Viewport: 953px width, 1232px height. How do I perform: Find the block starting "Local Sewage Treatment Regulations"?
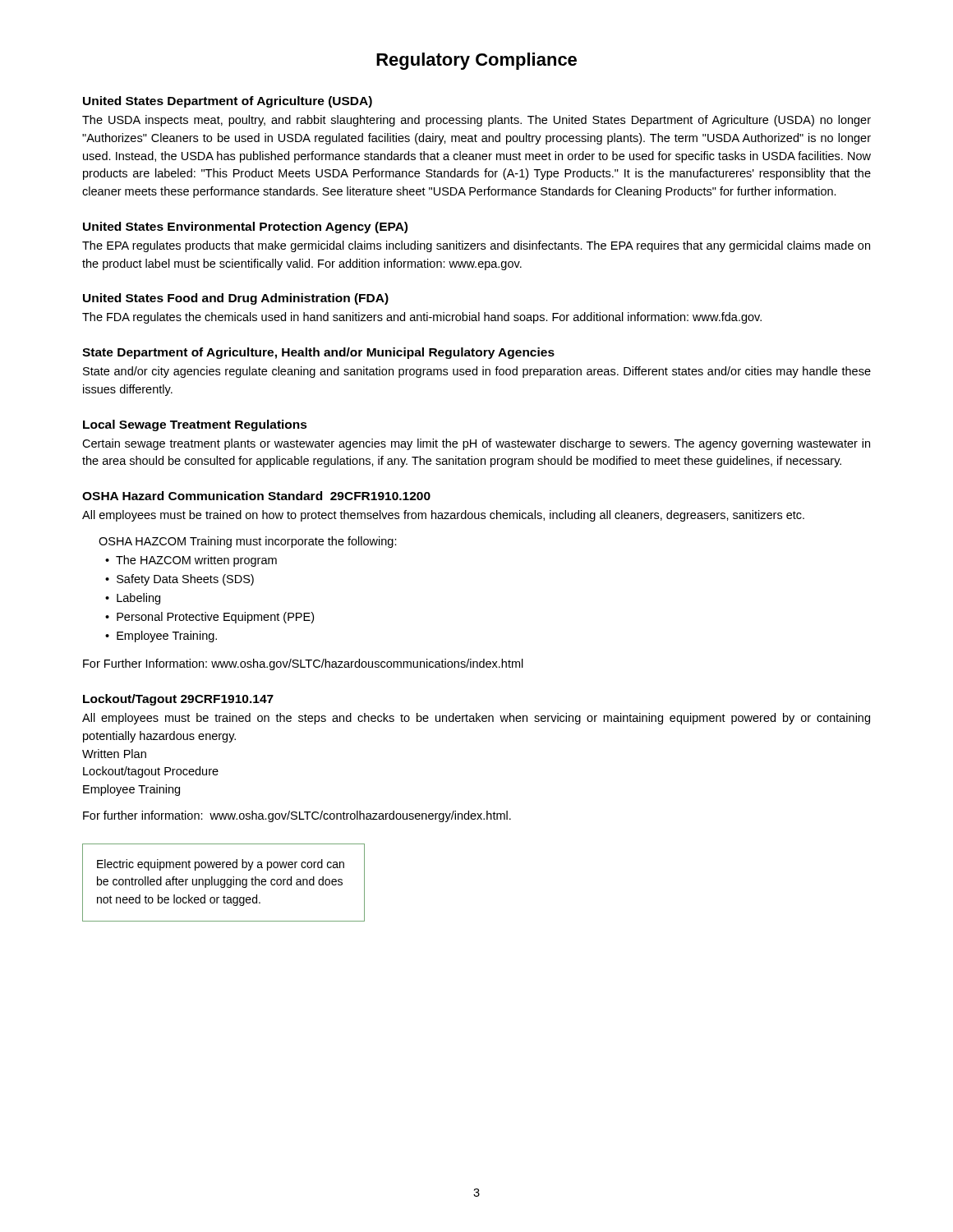click(x=195, y=424)
